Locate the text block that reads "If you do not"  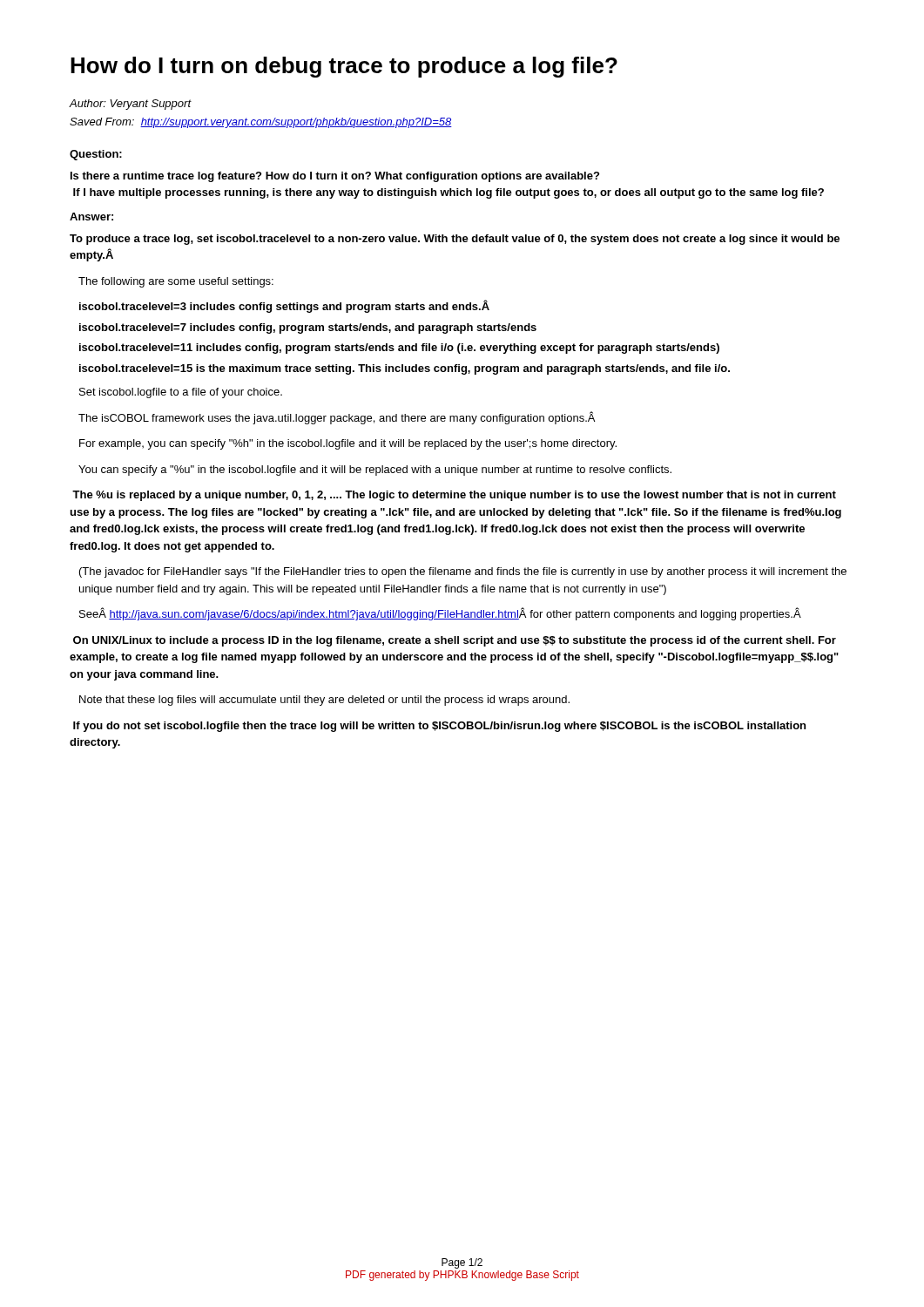coord(438,734)
